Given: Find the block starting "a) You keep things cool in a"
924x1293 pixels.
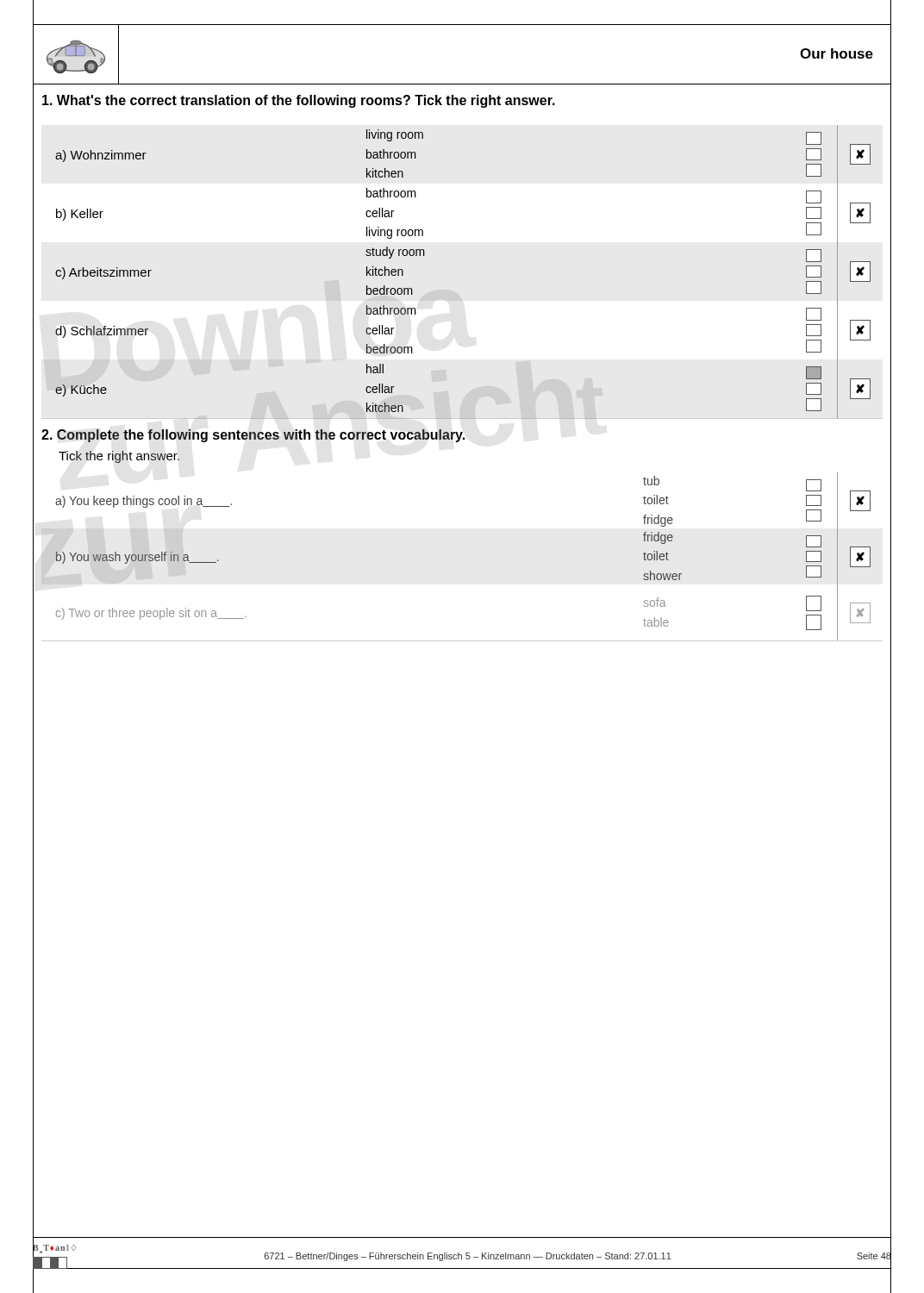Looking at the screenshot, I should pos(146,500).
